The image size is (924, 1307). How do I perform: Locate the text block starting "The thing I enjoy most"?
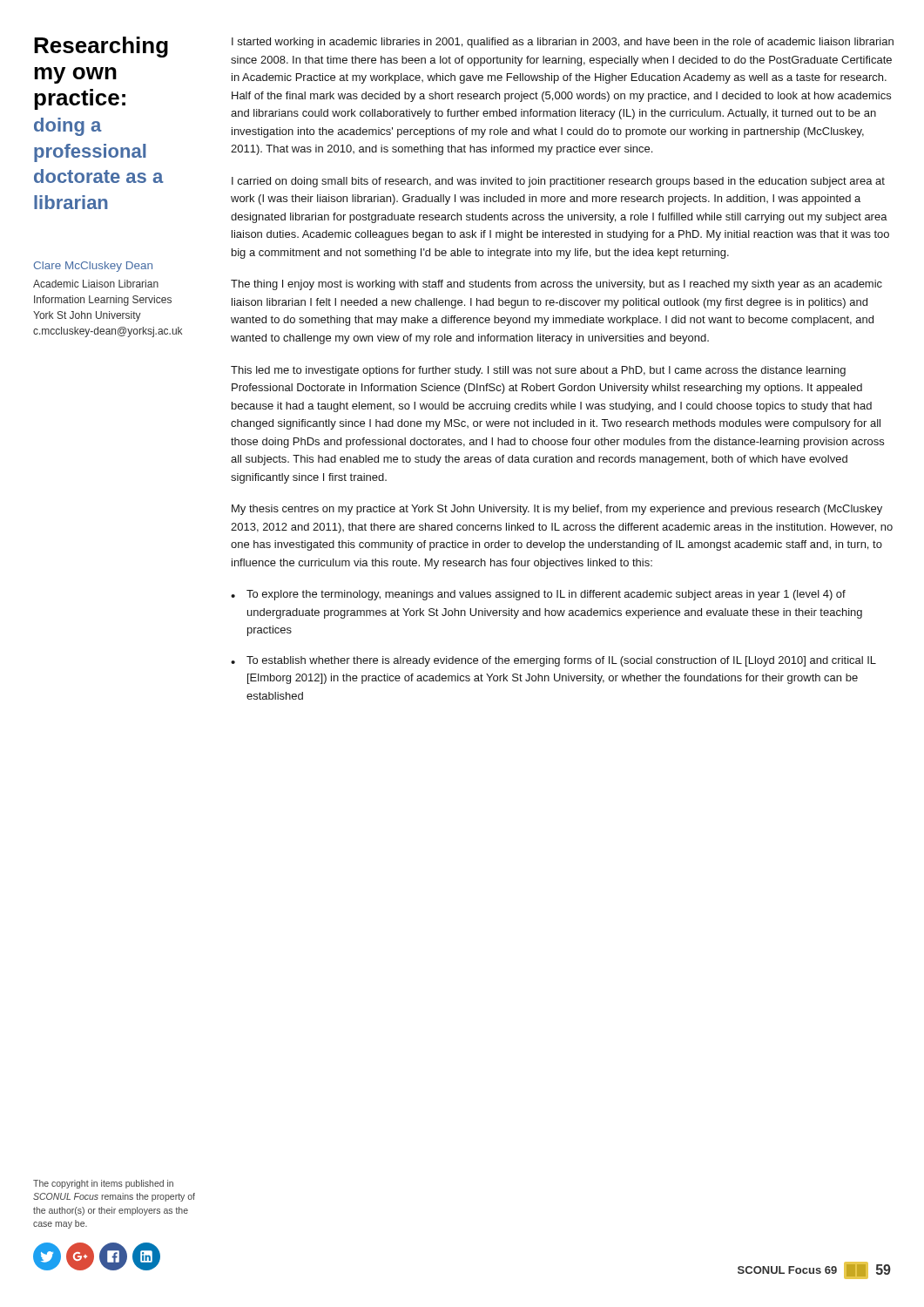(557, 311)
